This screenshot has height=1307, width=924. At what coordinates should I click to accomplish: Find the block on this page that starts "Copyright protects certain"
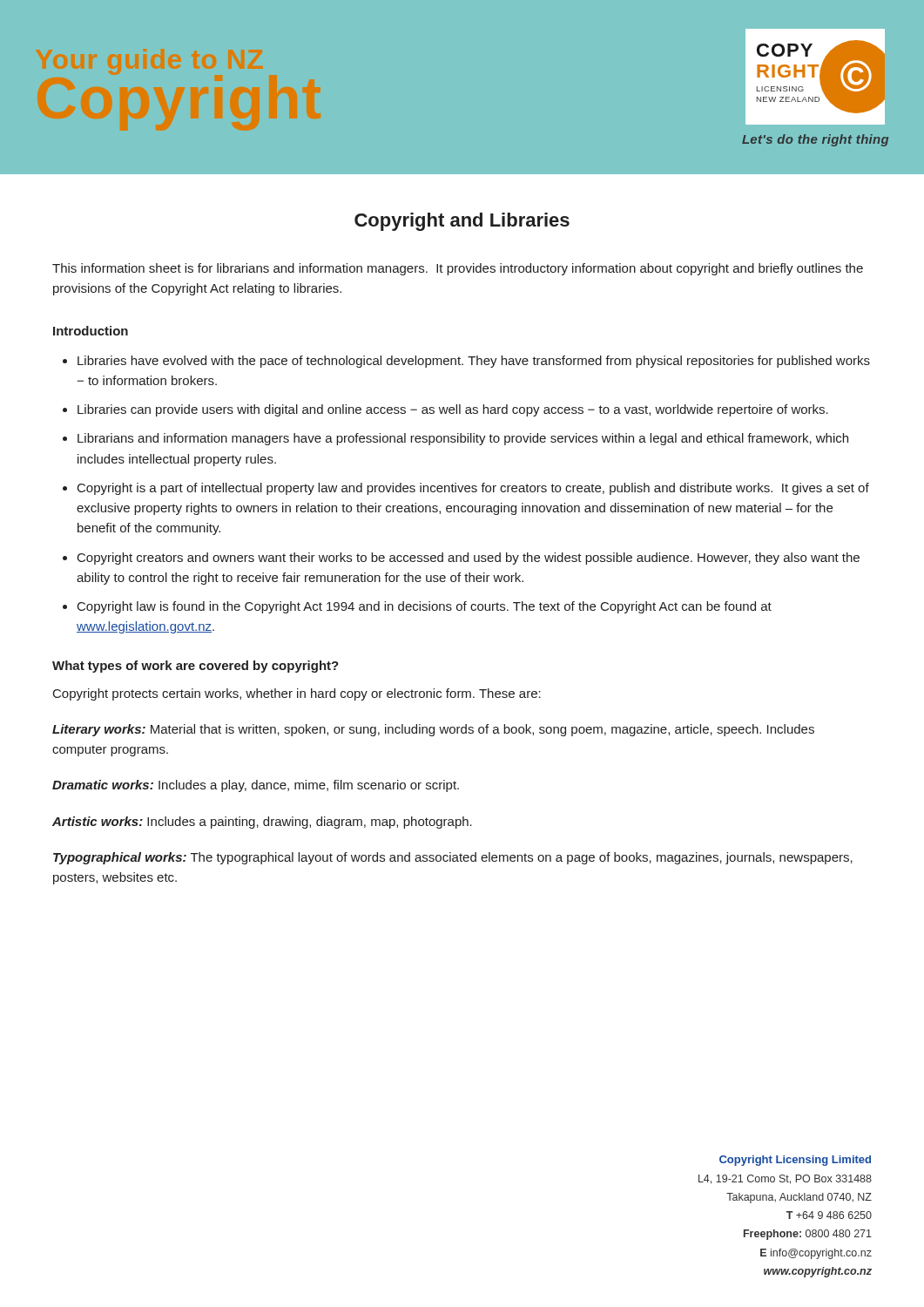pyautogui.click(x=297, y=693)
